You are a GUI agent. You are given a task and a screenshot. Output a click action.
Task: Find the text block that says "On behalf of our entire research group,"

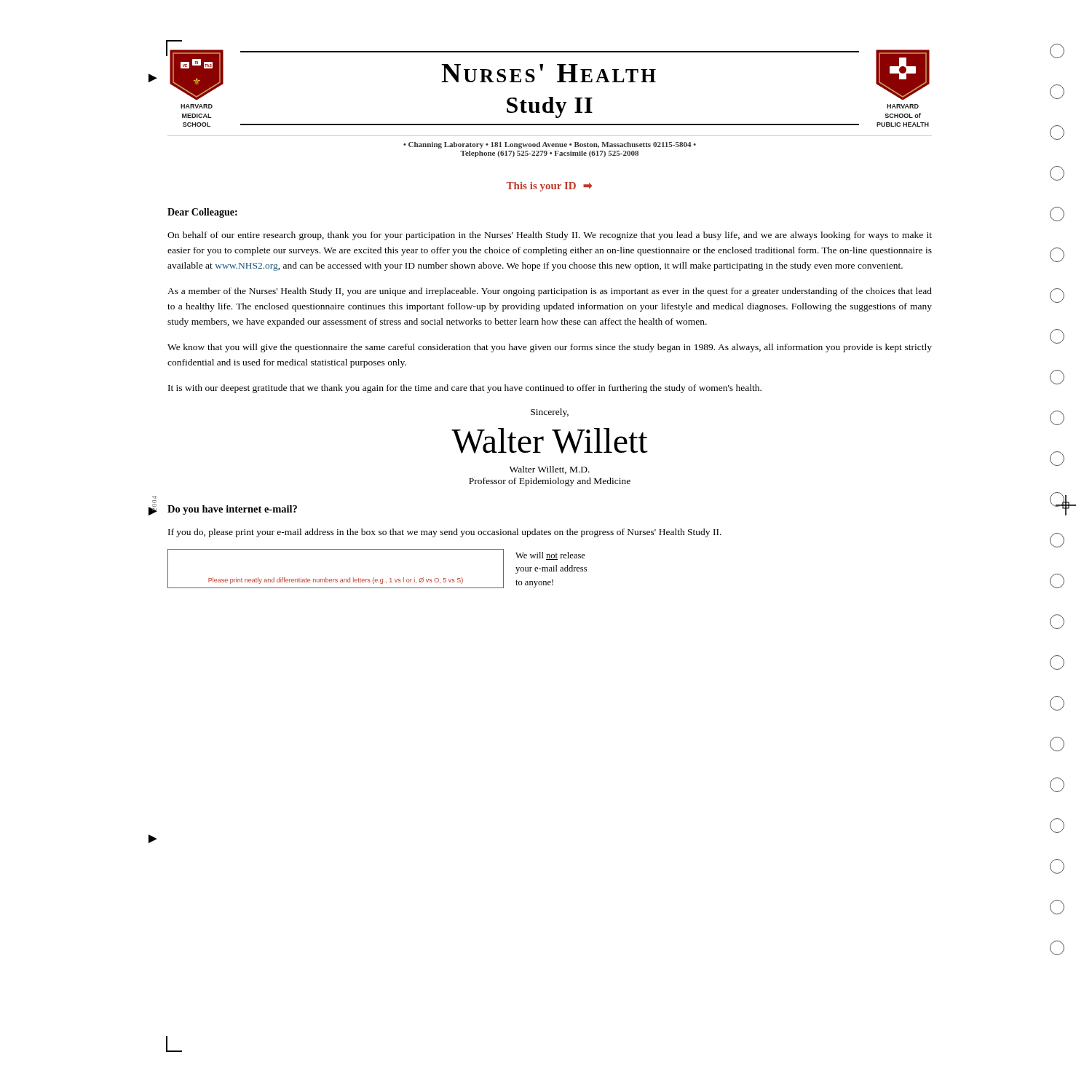pos(550,250)
